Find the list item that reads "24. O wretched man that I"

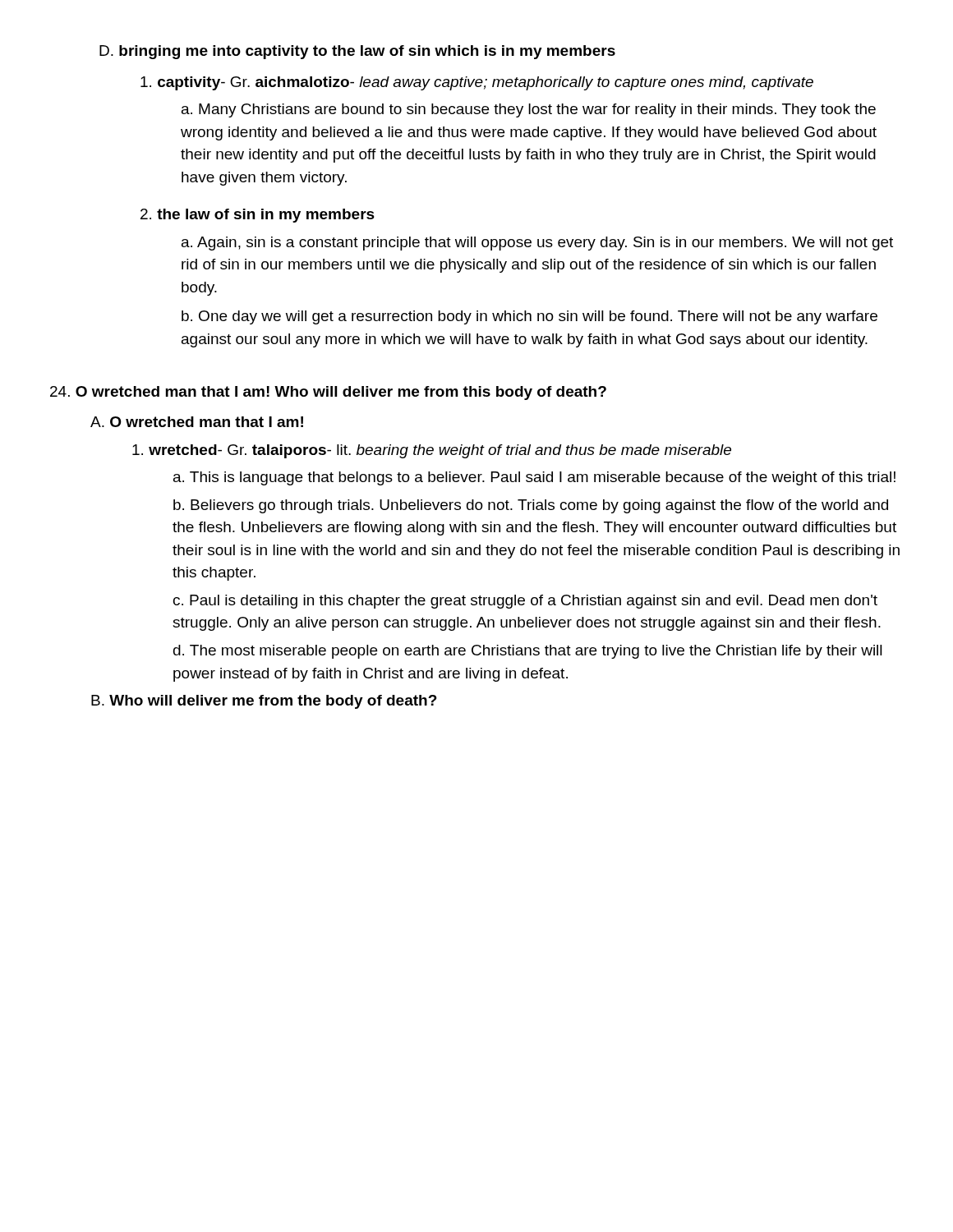point(328,391)
